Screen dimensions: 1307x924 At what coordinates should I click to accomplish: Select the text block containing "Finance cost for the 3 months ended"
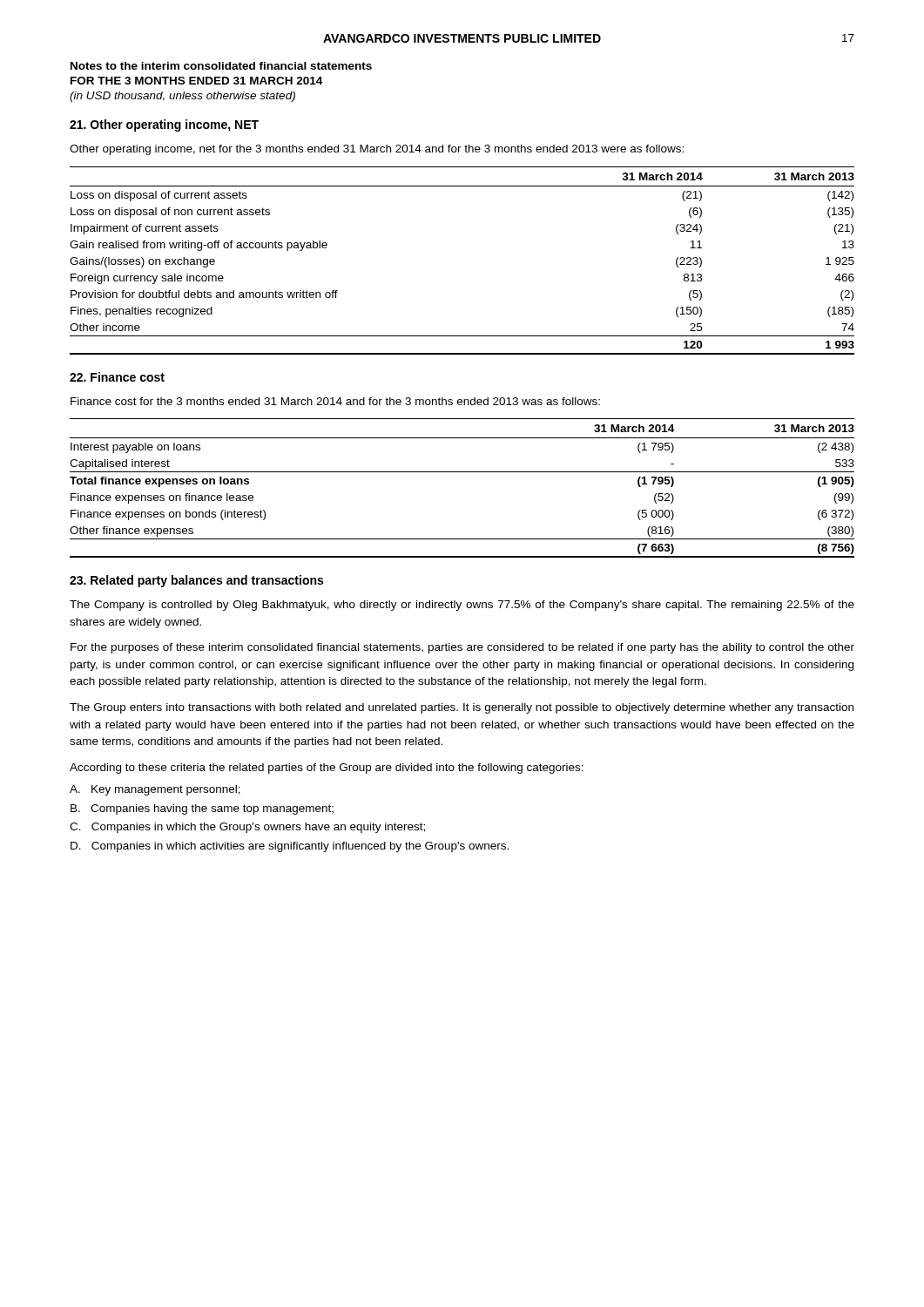click(x=335, y=401)
